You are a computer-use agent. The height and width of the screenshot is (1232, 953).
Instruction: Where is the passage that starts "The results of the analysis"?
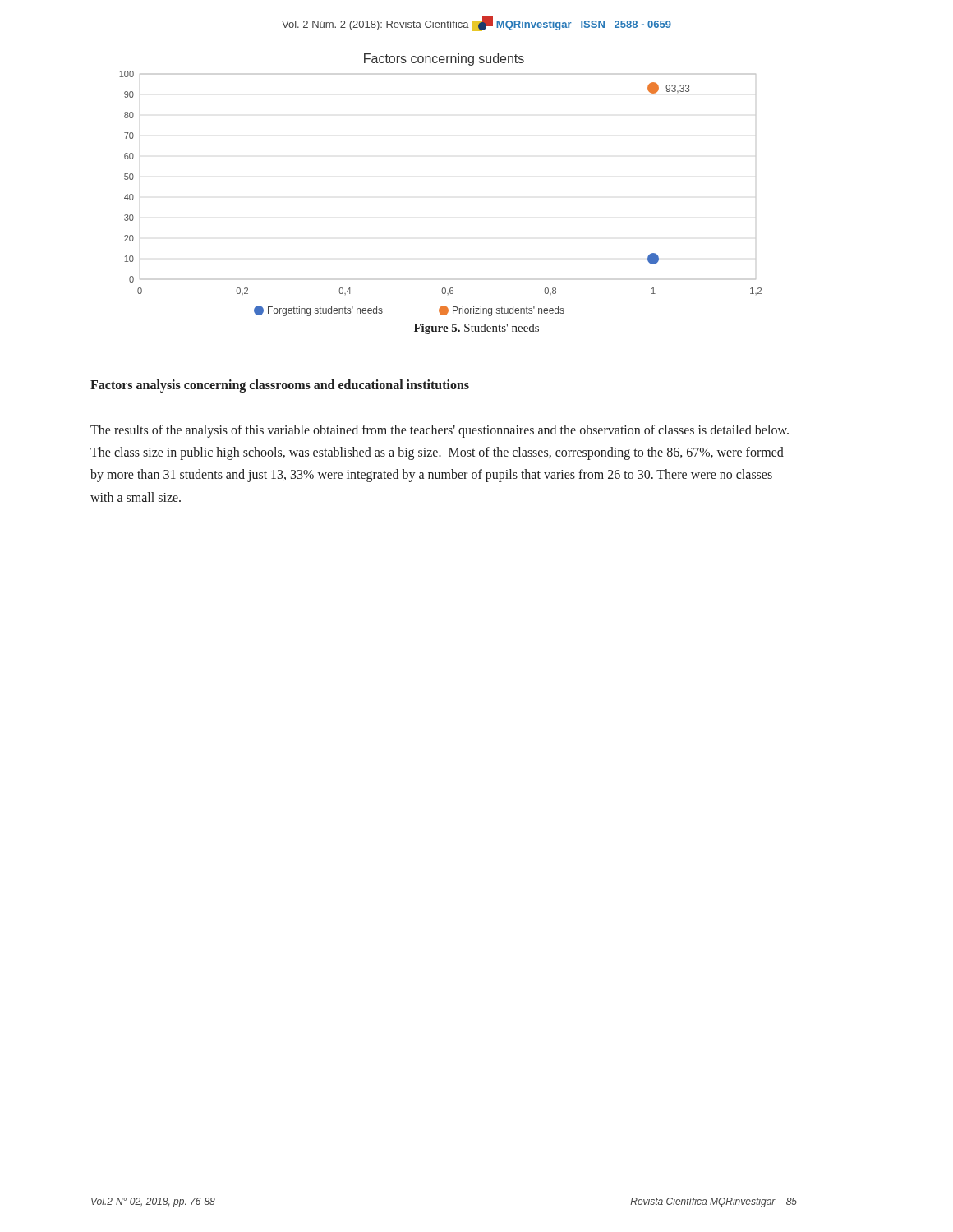click(x=440, y=463)
